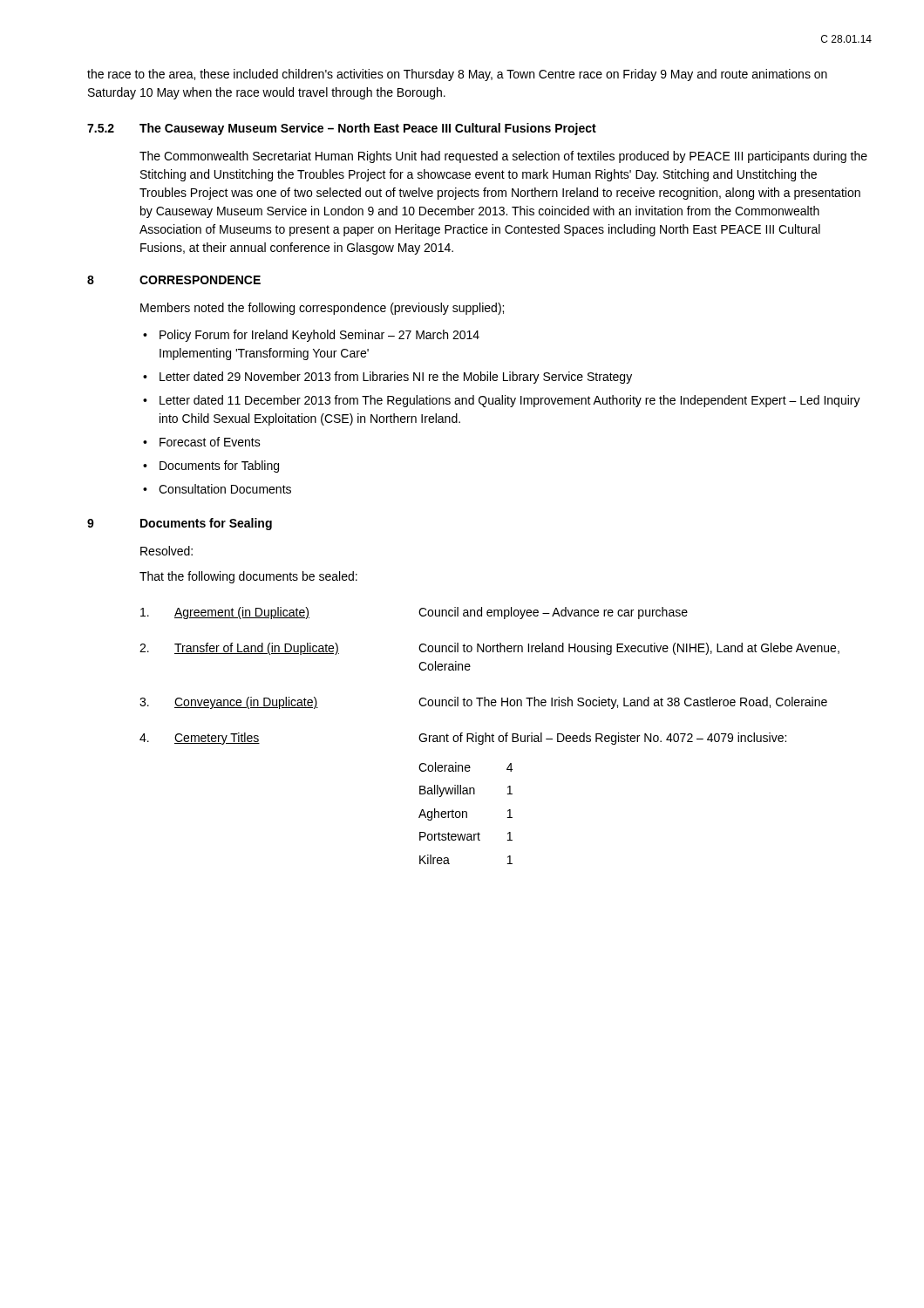The image size is (924, 1308).
Task: Point to the text block starting "Letter dated 11"
Action: tap(509, 409)
